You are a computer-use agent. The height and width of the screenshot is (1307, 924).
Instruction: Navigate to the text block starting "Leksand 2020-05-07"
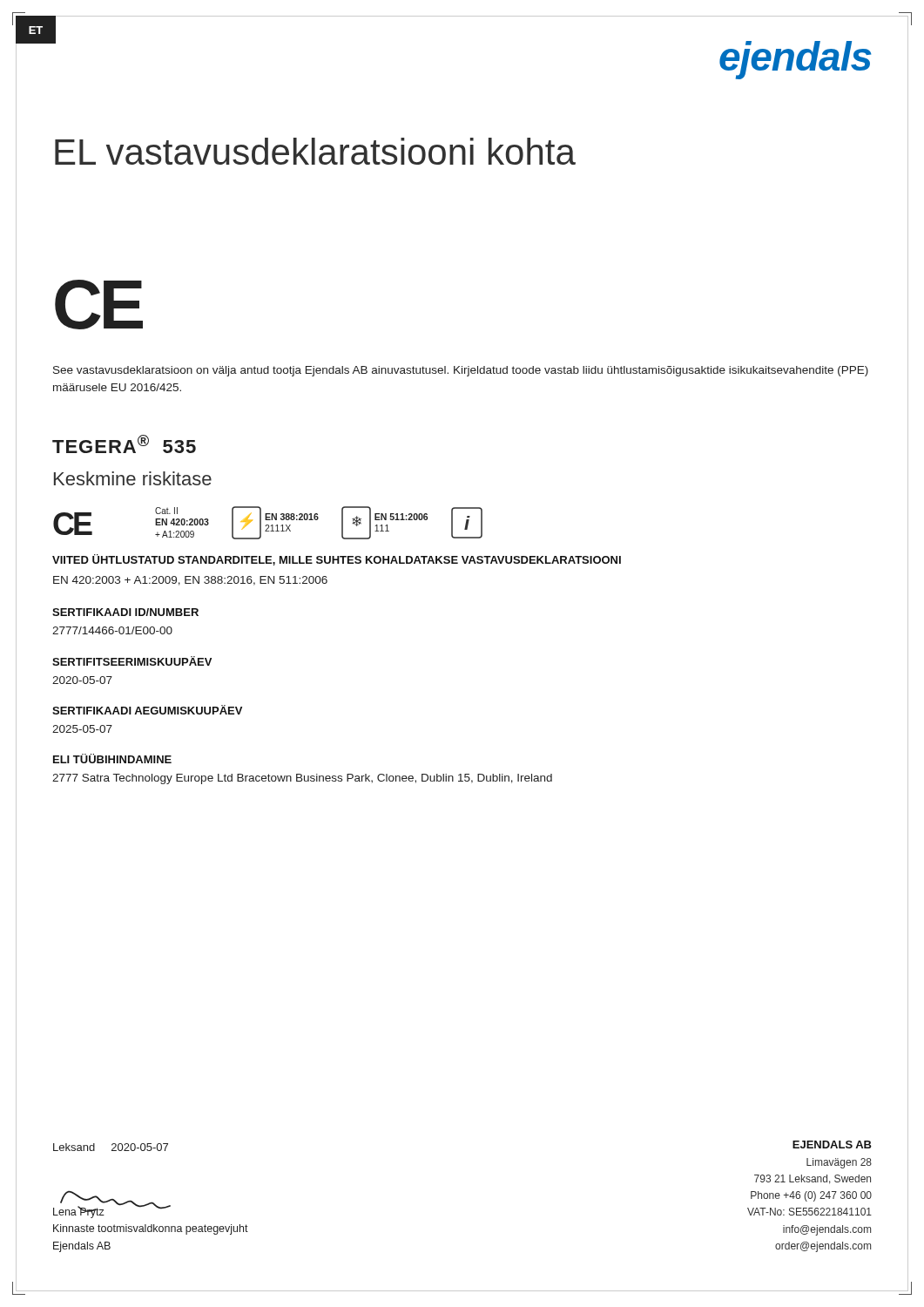coord(111,1147)
